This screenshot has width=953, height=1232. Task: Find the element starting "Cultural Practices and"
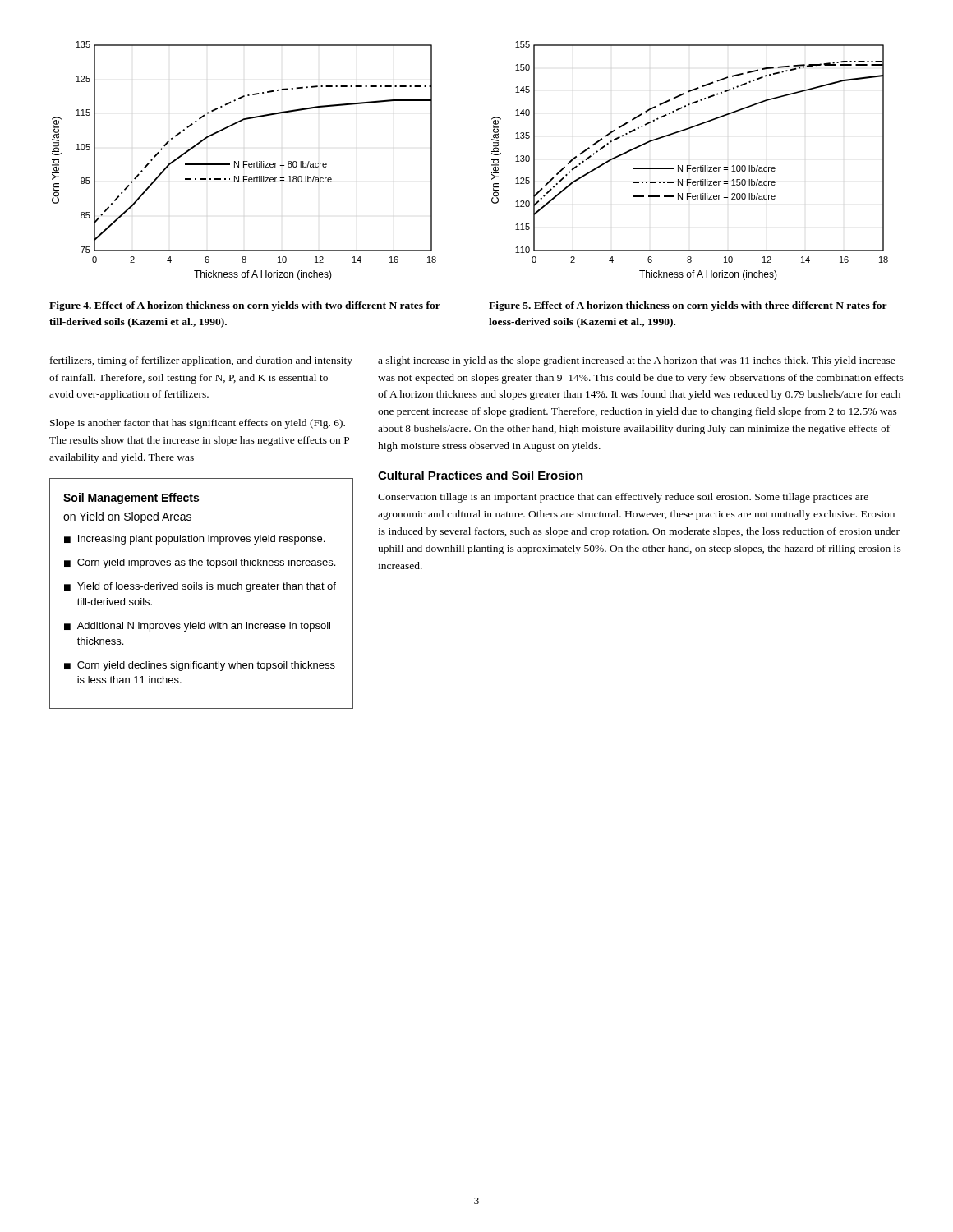click(x=481, y=475)
